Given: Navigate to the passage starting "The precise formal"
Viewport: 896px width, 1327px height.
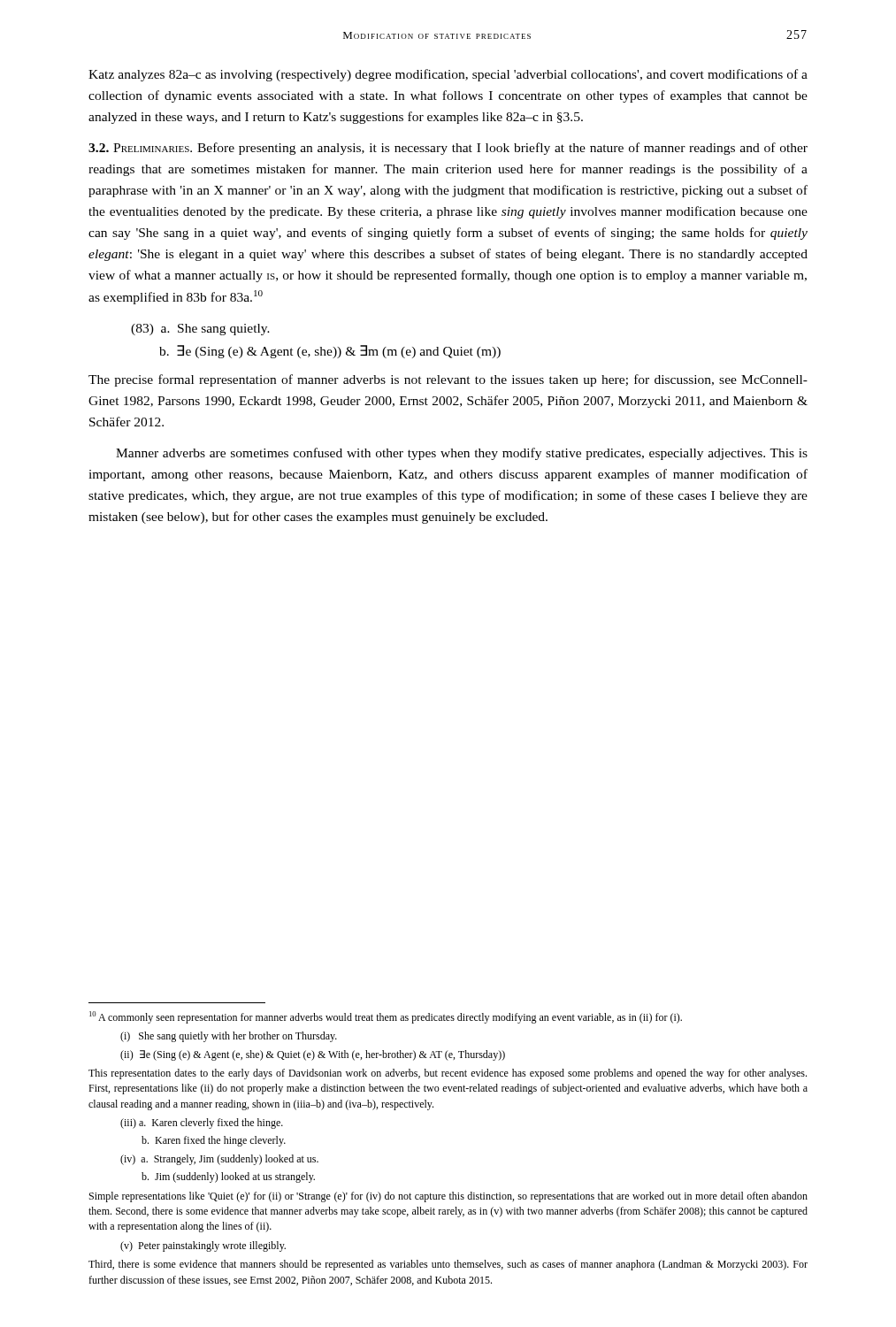Looking at the screenshot, I should pyautogui.click(x=448, y=401).
